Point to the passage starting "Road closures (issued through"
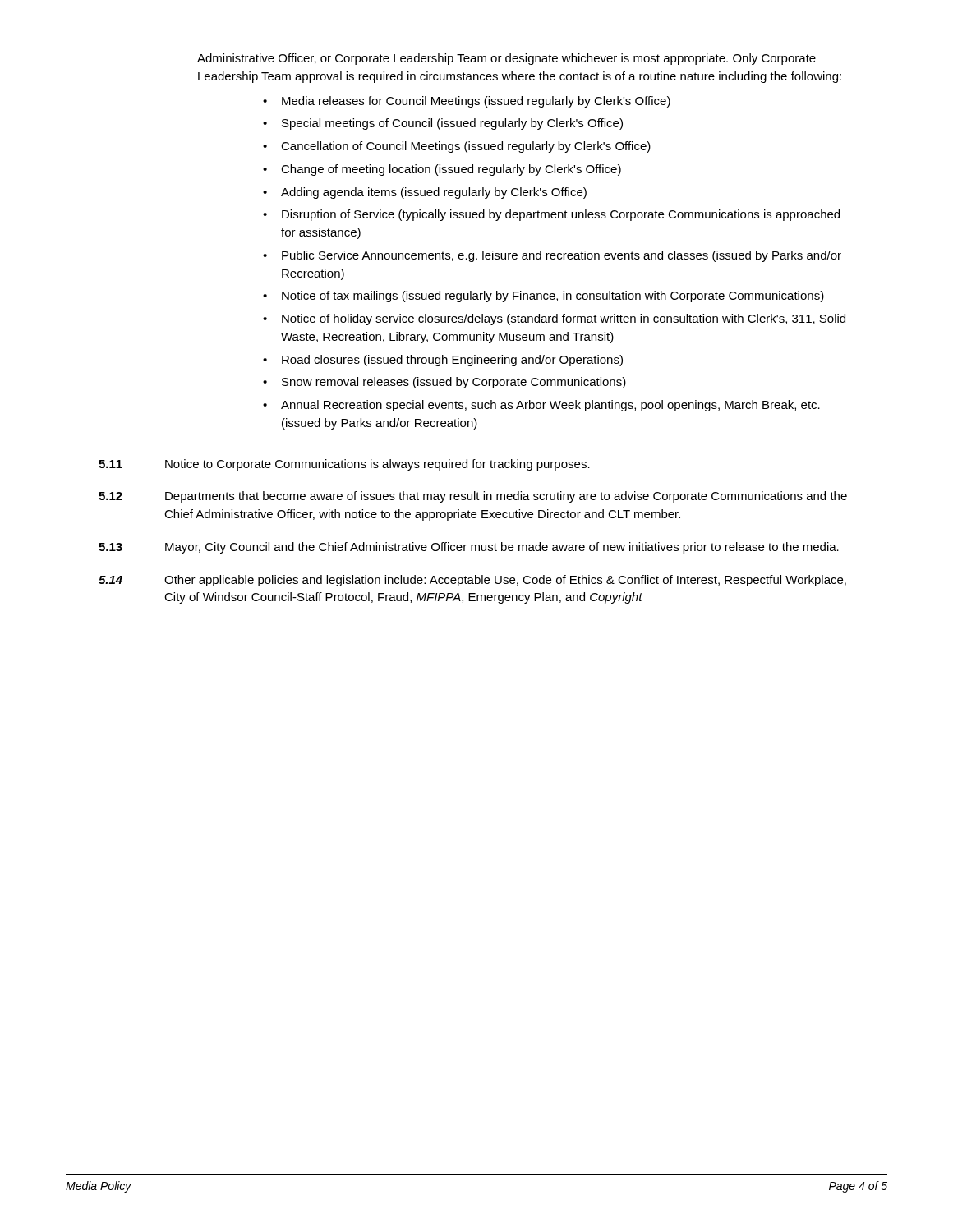The height and width of the screenshot is (1232, 953). pos(452,359)
